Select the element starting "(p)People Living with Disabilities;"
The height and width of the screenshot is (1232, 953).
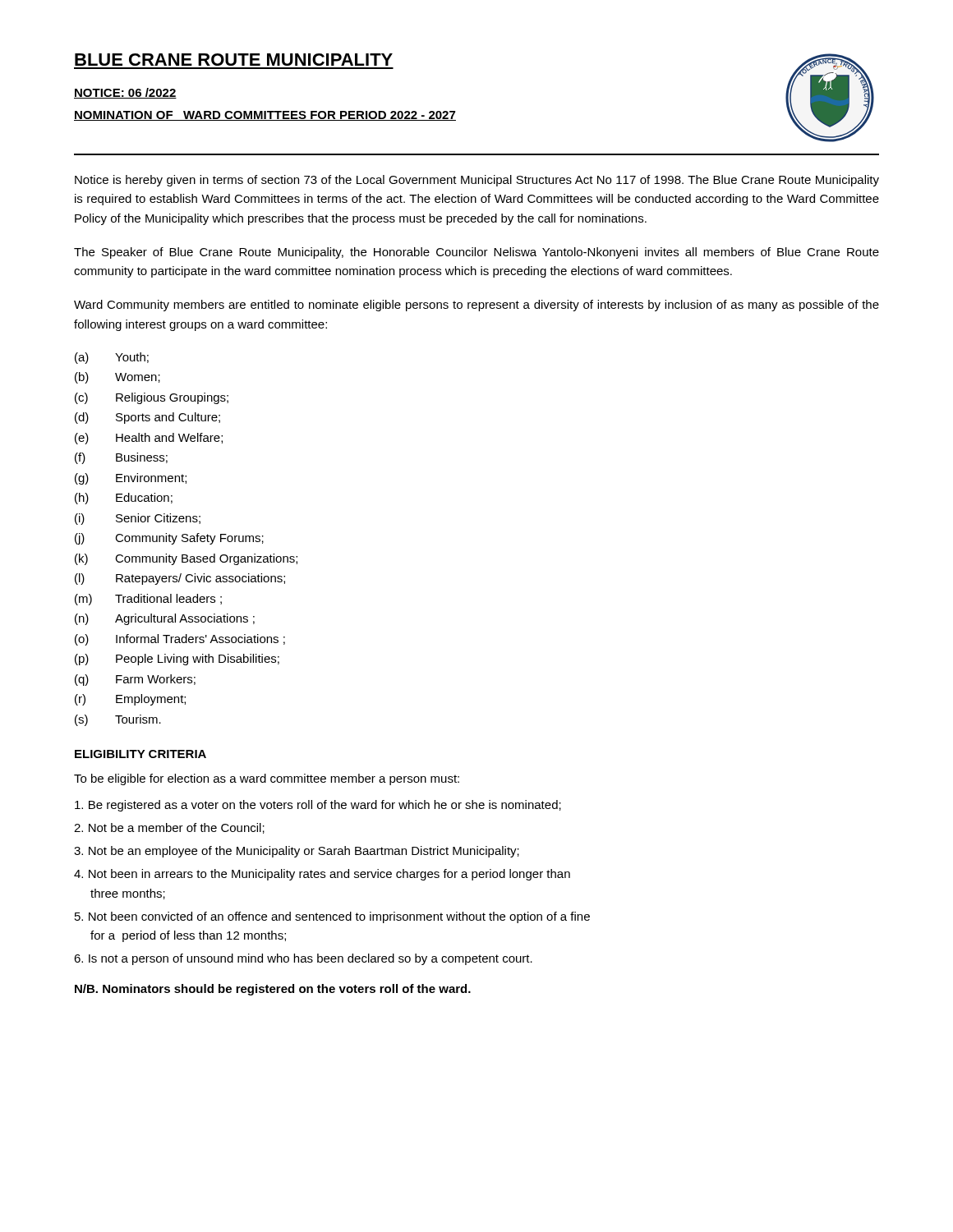[177, 659]
